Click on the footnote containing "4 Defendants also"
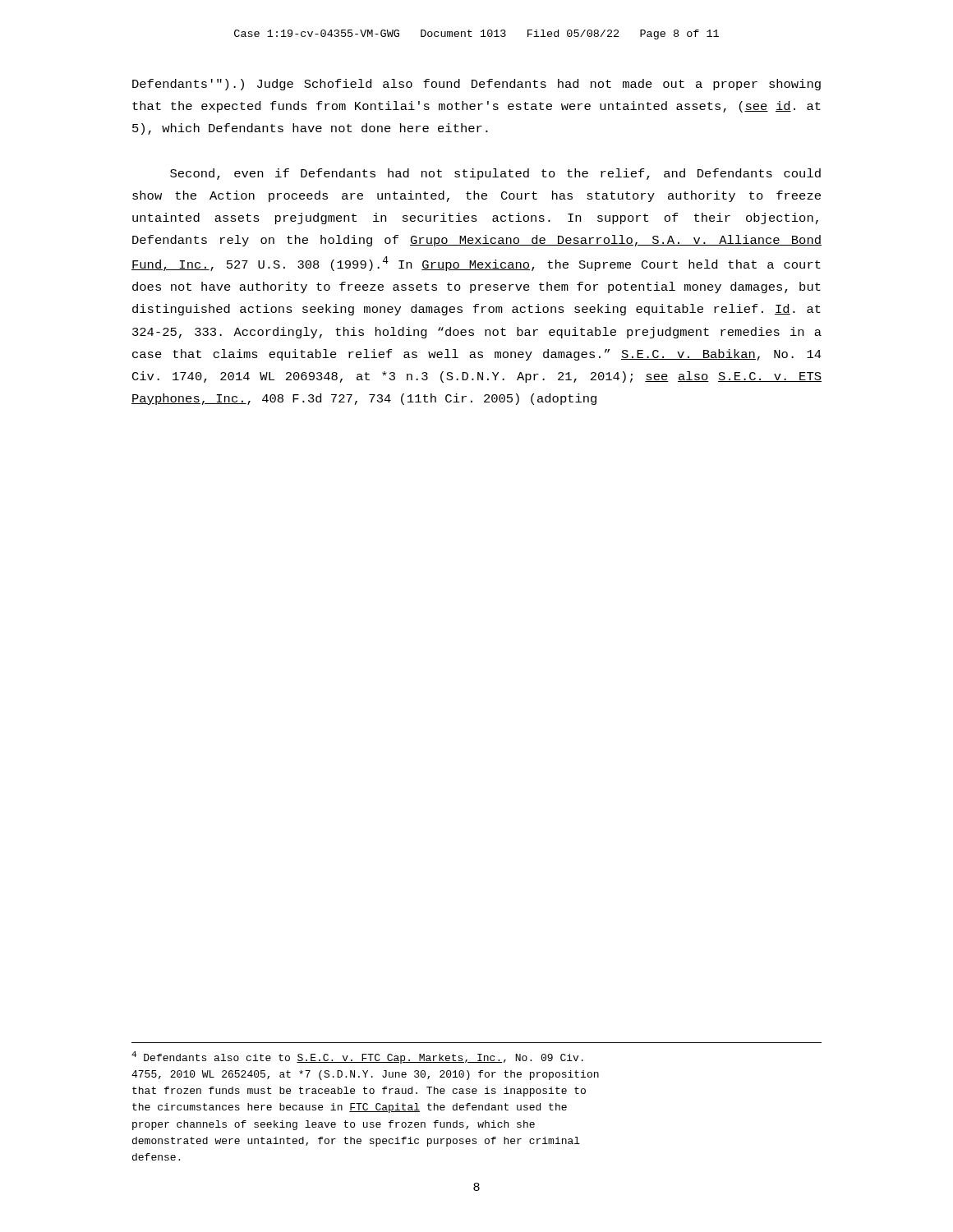The height and width of the screenshot is (1232, 953). click(x=365, y=1107)
